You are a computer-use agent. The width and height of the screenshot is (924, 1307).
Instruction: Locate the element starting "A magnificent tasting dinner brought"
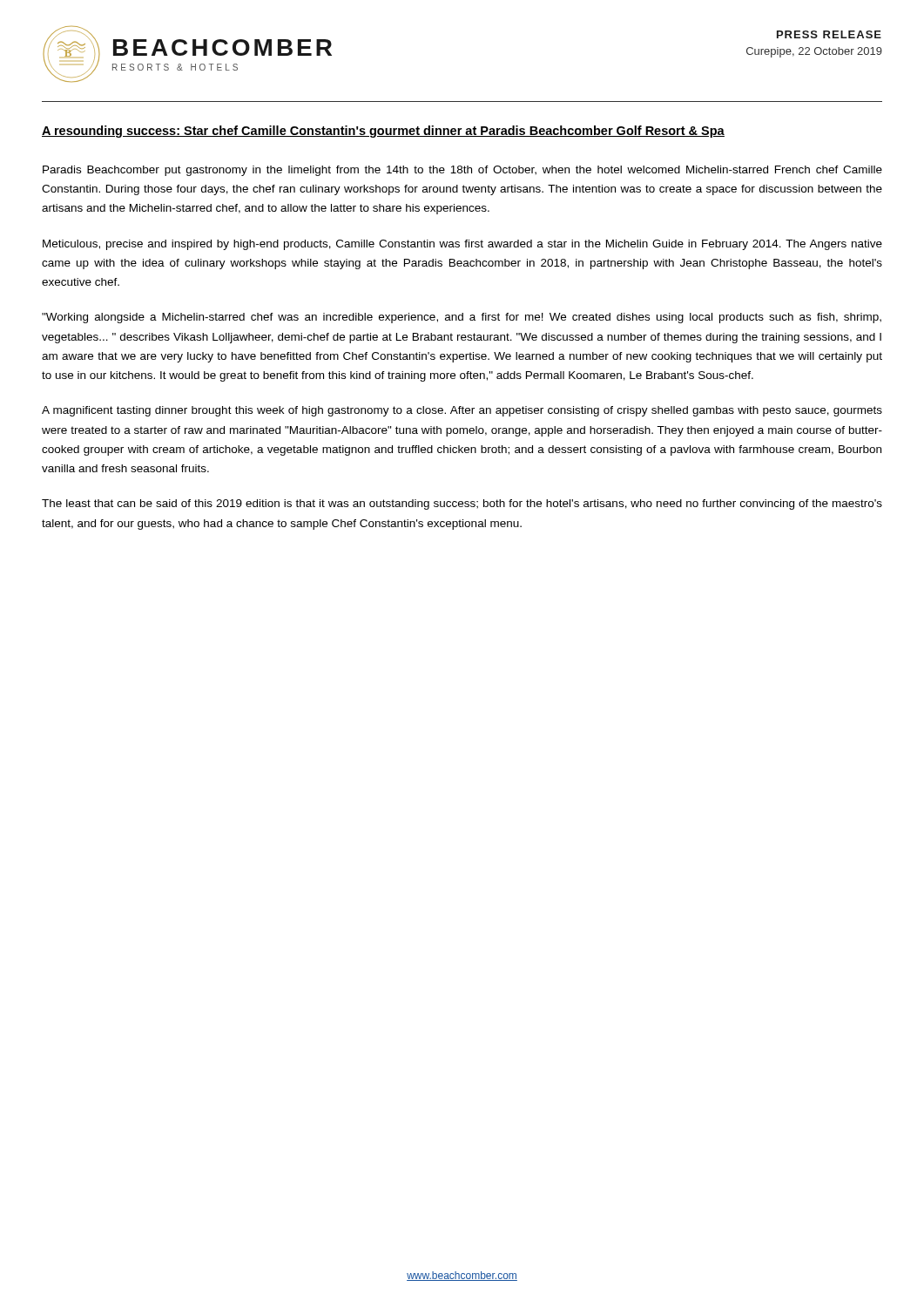[x=462, y=439]
